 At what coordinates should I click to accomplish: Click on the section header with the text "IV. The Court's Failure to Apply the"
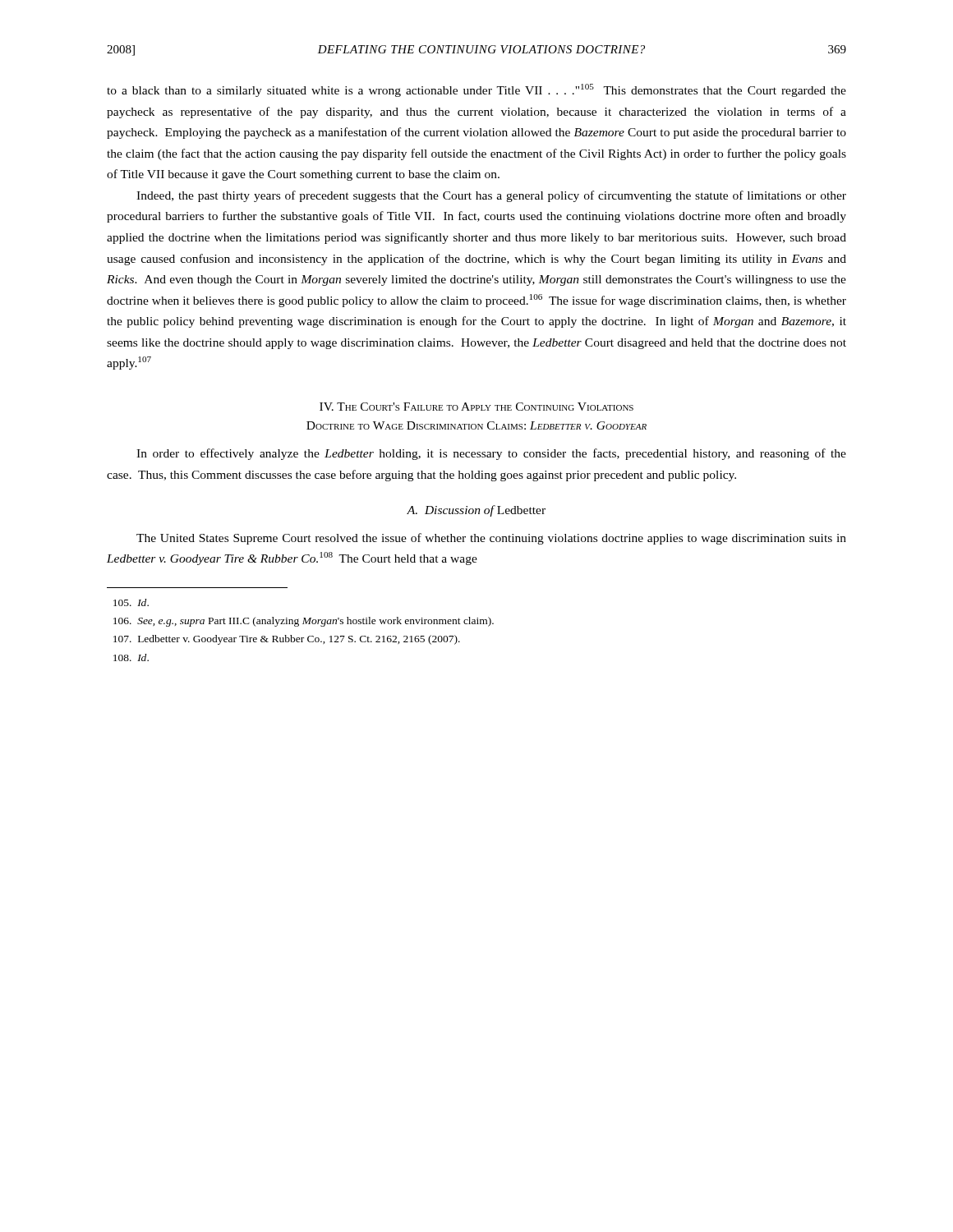(476, 416)
